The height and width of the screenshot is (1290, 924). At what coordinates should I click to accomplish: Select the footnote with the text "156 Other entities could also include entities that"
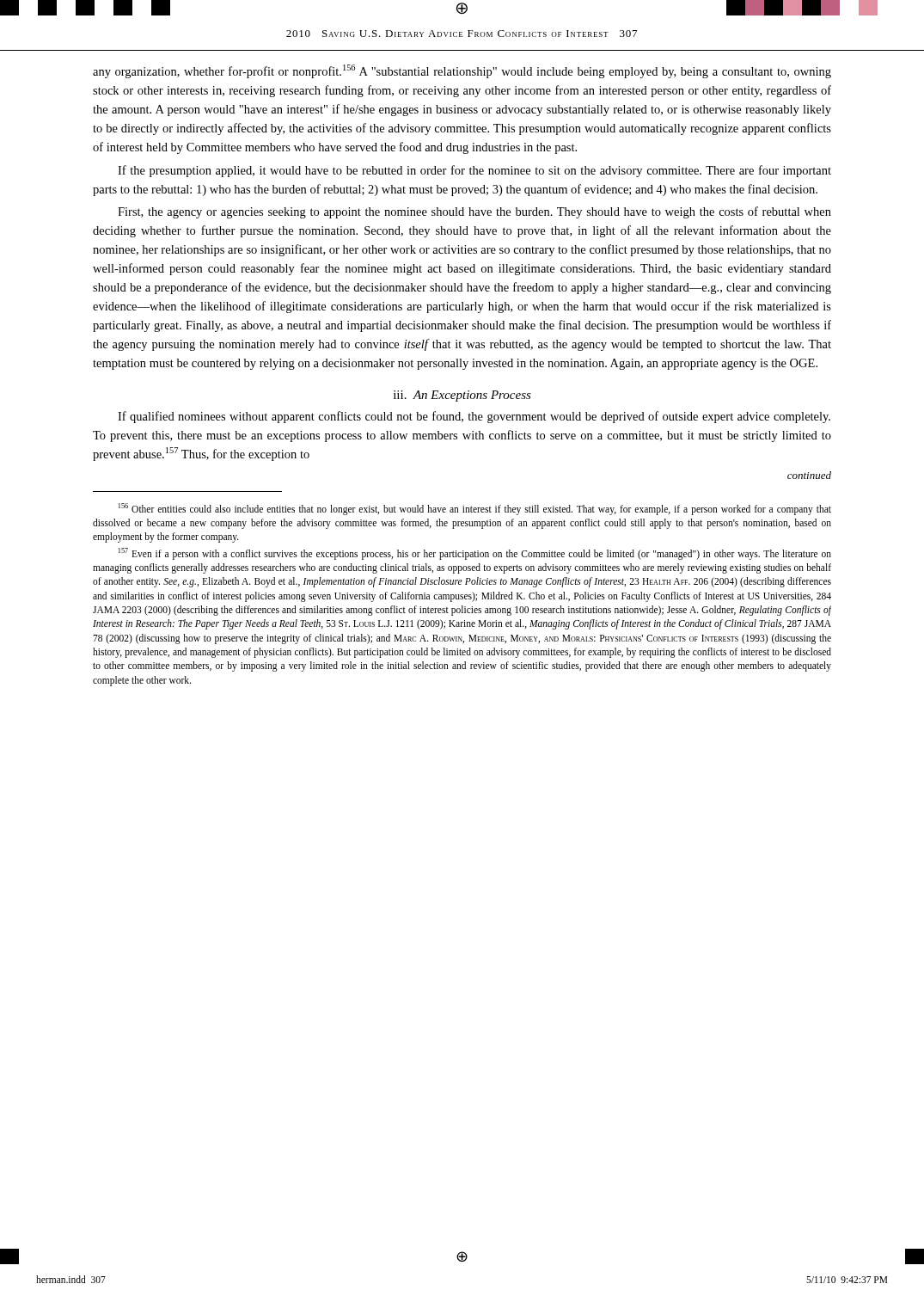(x=462, y=595)
